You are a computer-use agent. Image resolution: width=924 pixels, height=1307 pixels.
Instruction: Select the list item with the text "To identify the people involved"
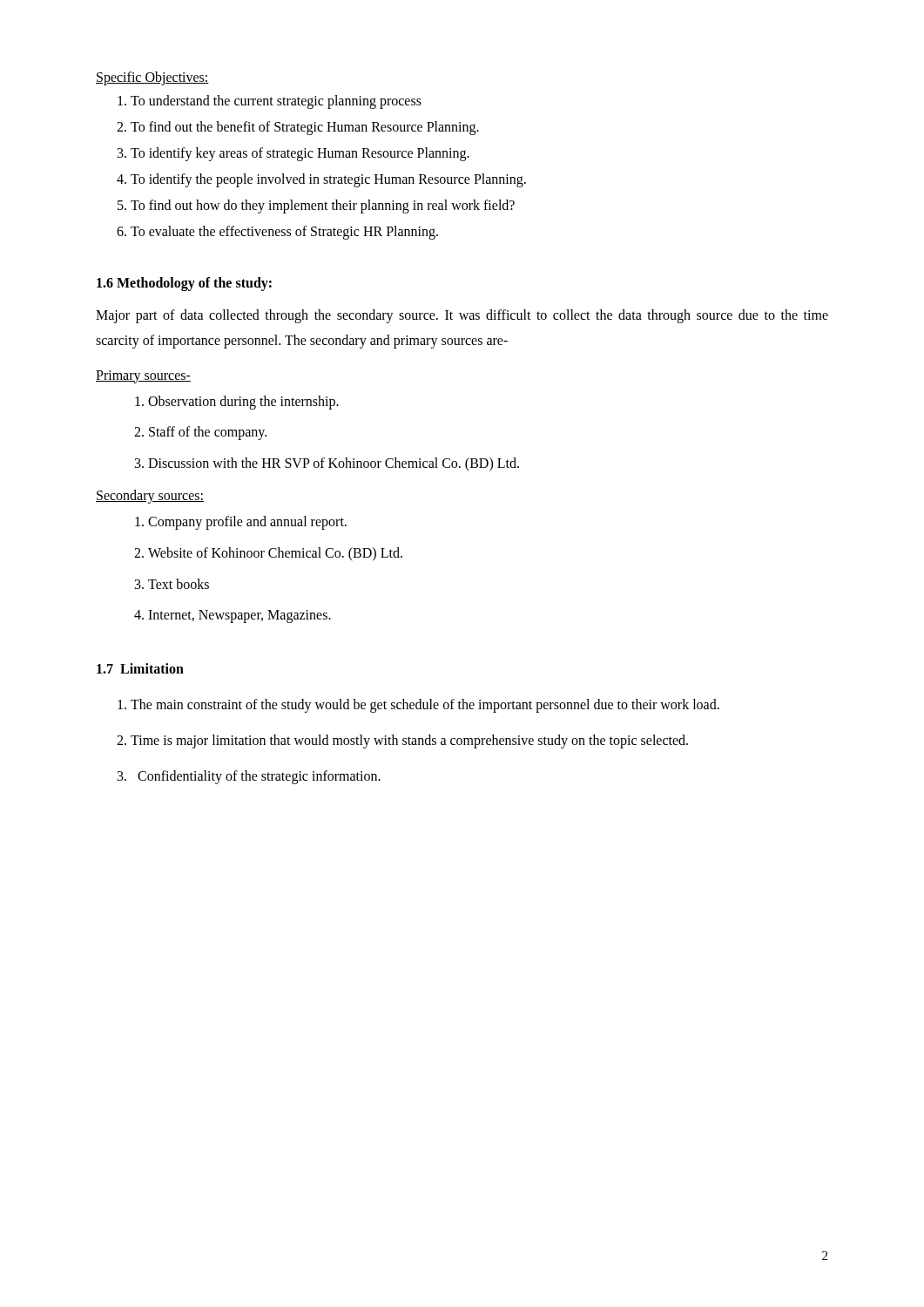point(462,179)
